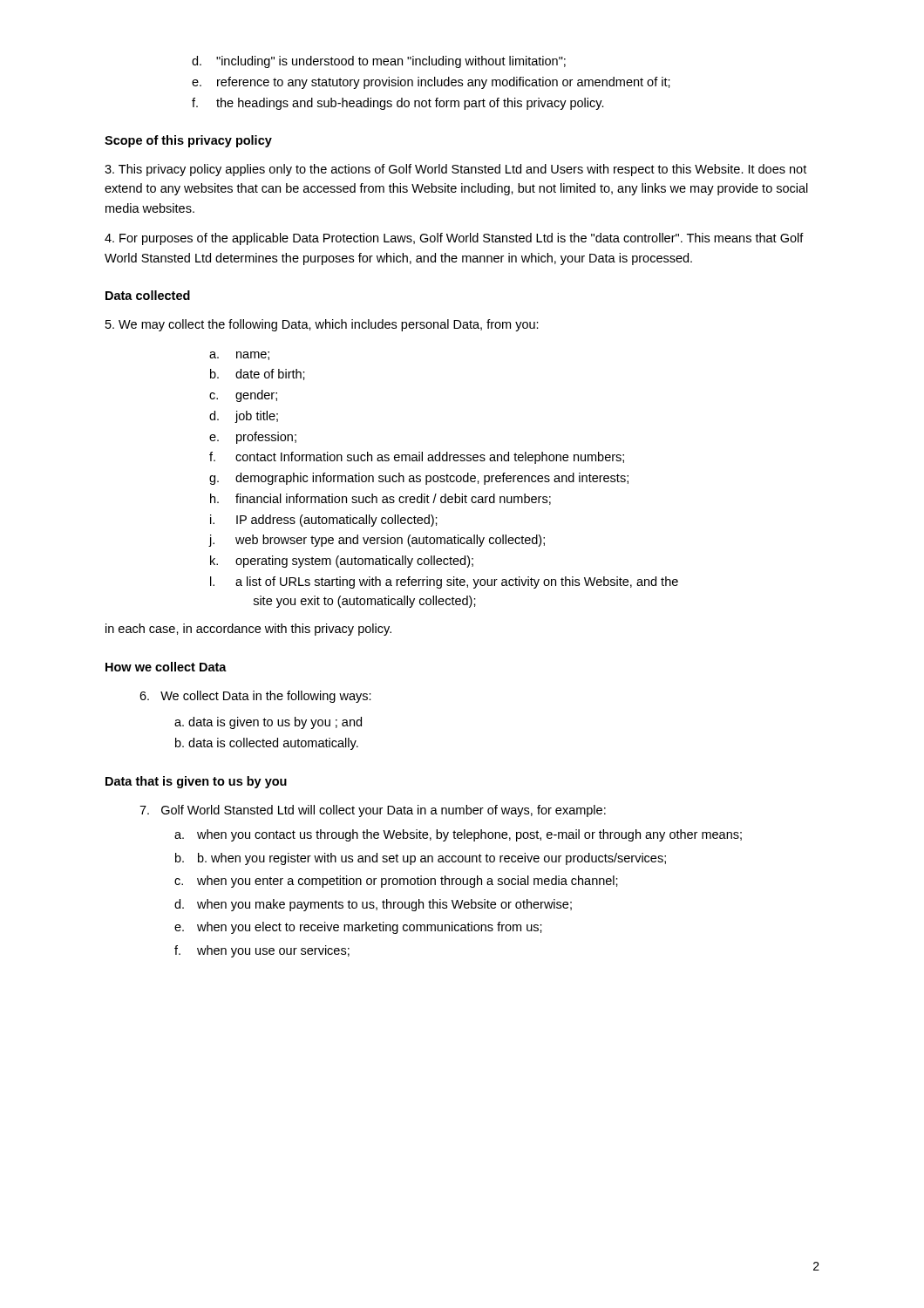Select the list item containing "a.when you contact us"

[459, 835]
